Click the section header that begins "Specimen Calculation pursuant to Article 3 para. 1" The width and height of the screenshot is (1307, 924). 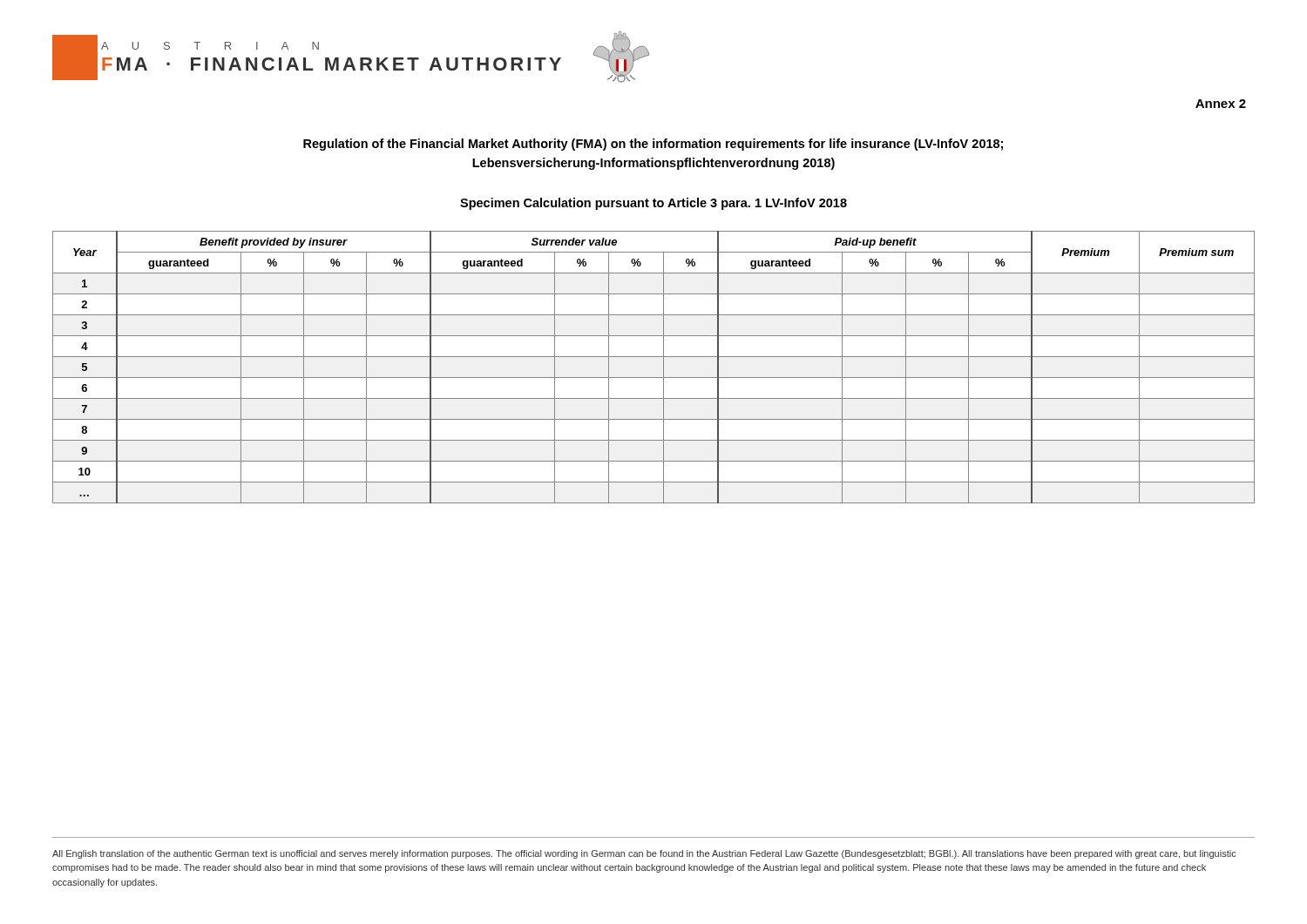[654, 203]
